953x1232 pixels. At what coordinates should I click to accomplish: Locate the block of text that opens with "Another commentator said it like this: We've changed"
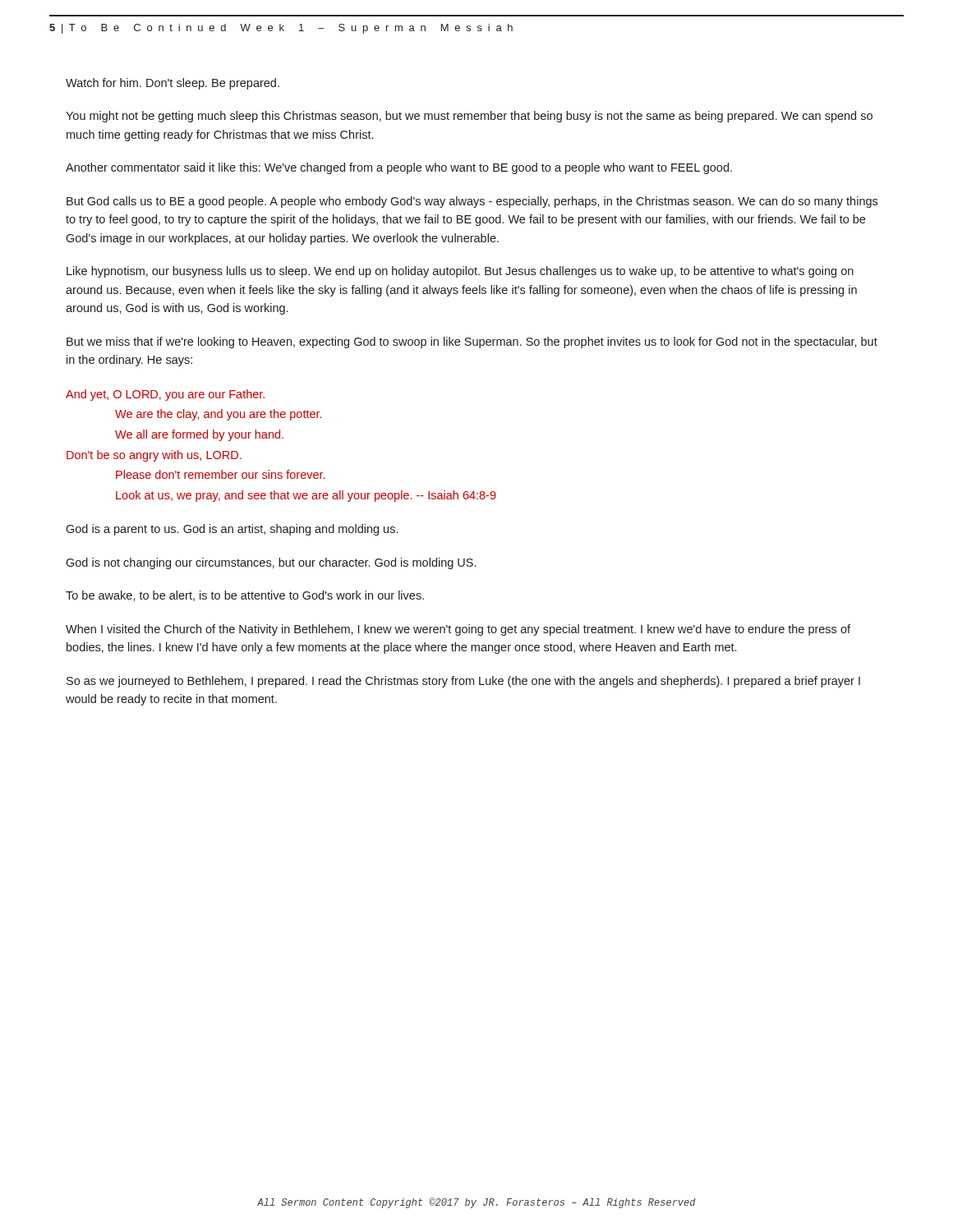[399, 168]
